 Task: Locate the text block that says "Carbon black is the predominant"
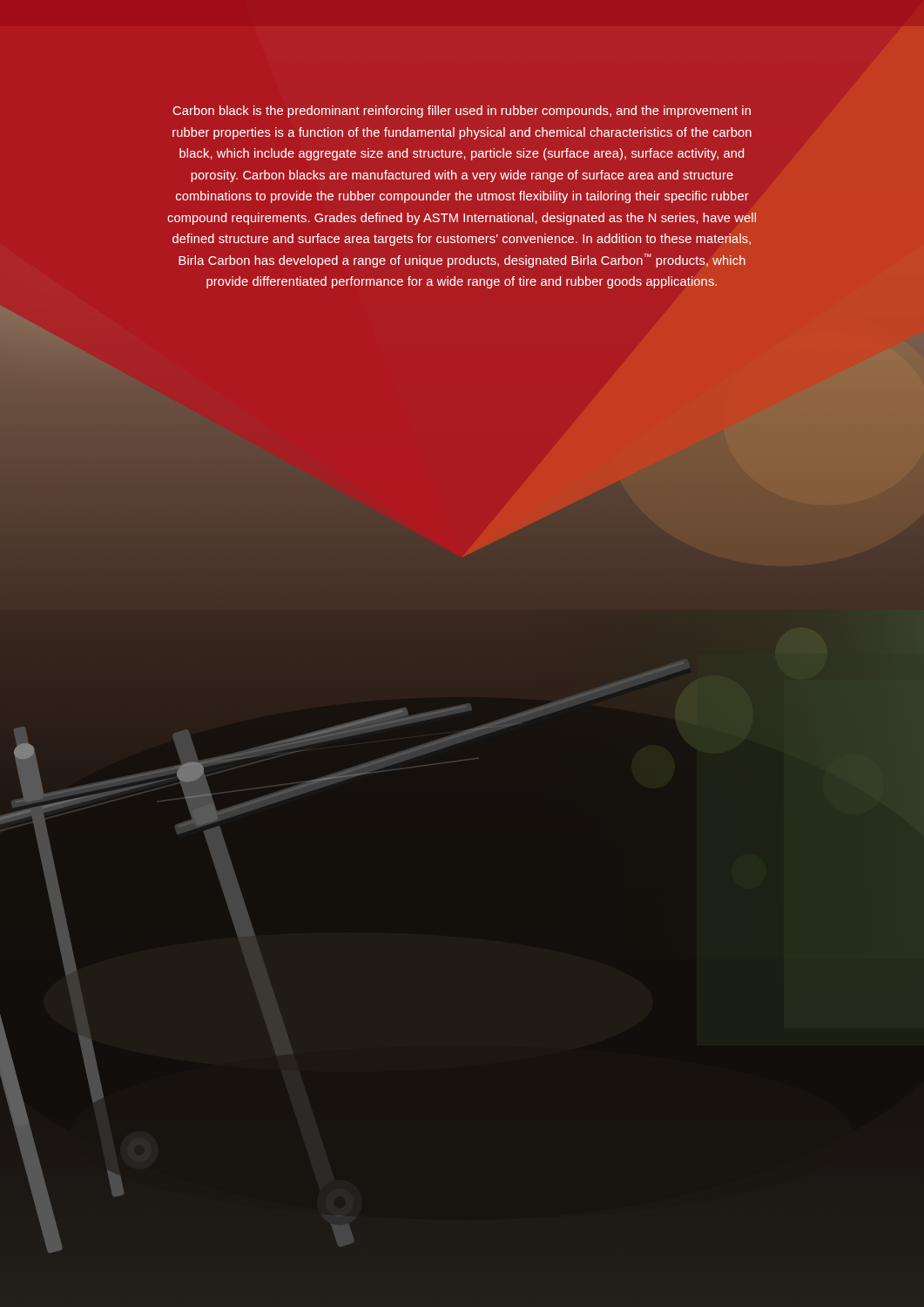coord(462,196)
